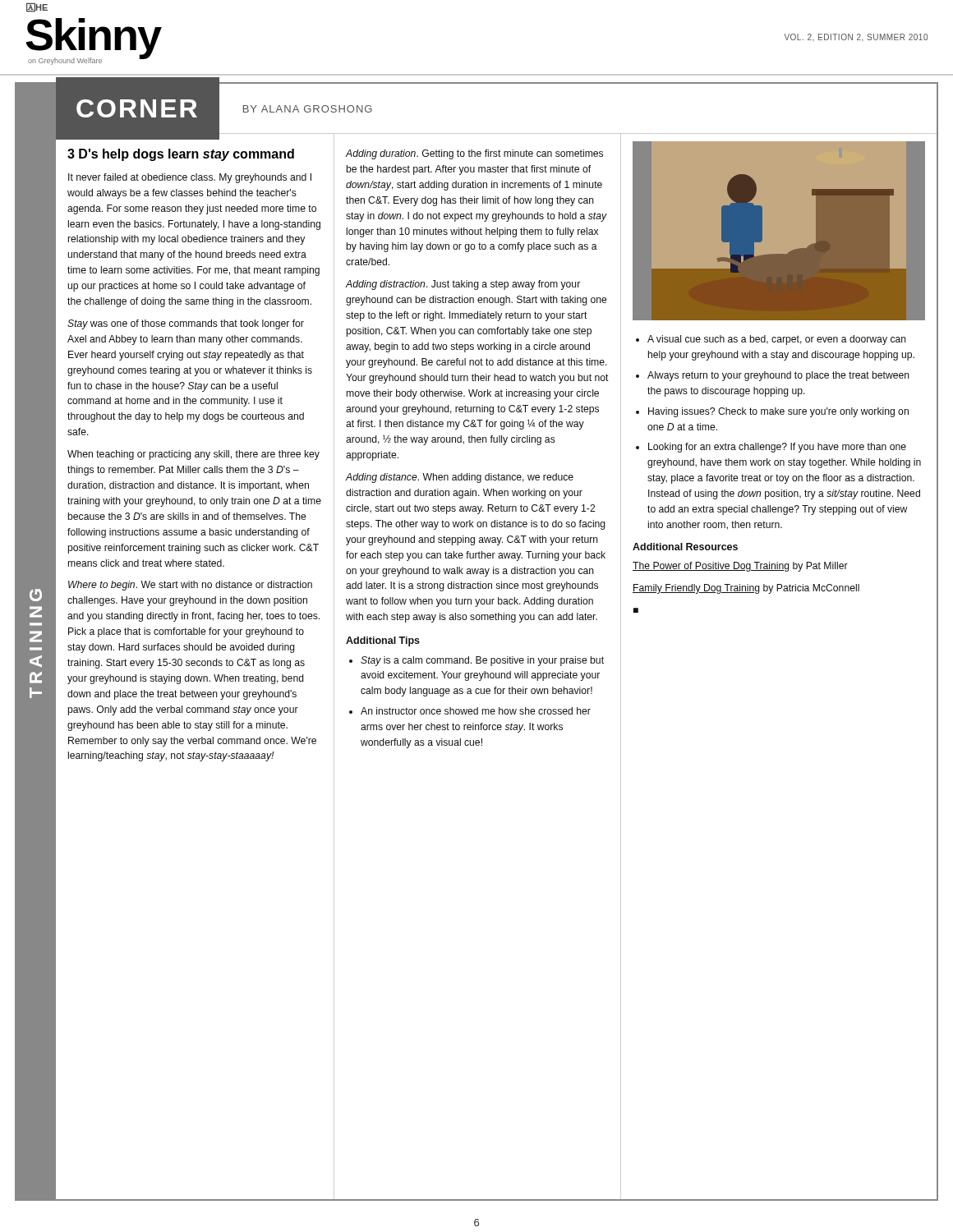This screenshot has height=1232, width=953.
Task: Locate the text starting "Always return to your greyhound to place"
Action: 778,383
